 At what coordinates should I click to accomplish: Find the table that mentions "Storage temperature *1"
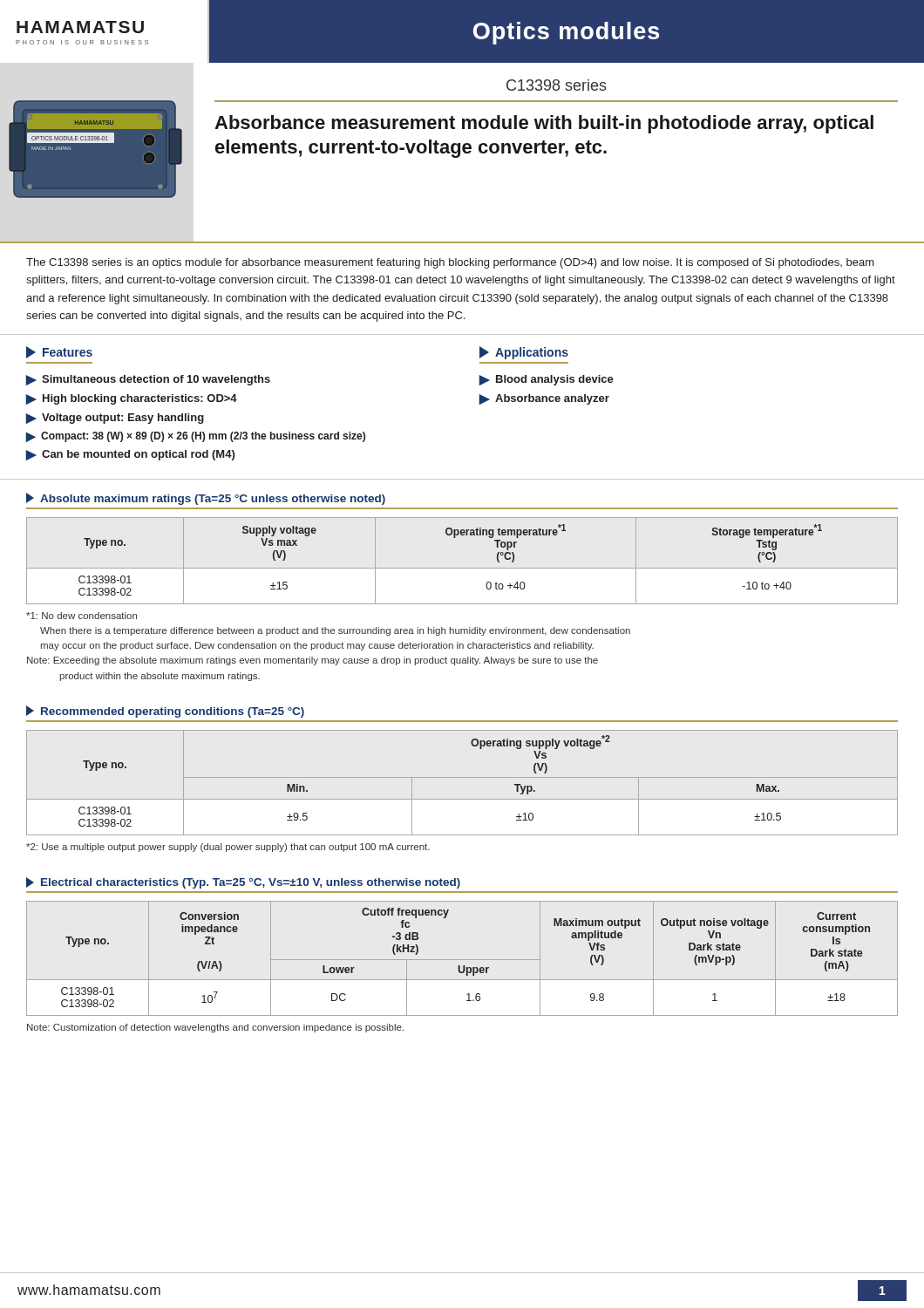[x=462, y=560]
